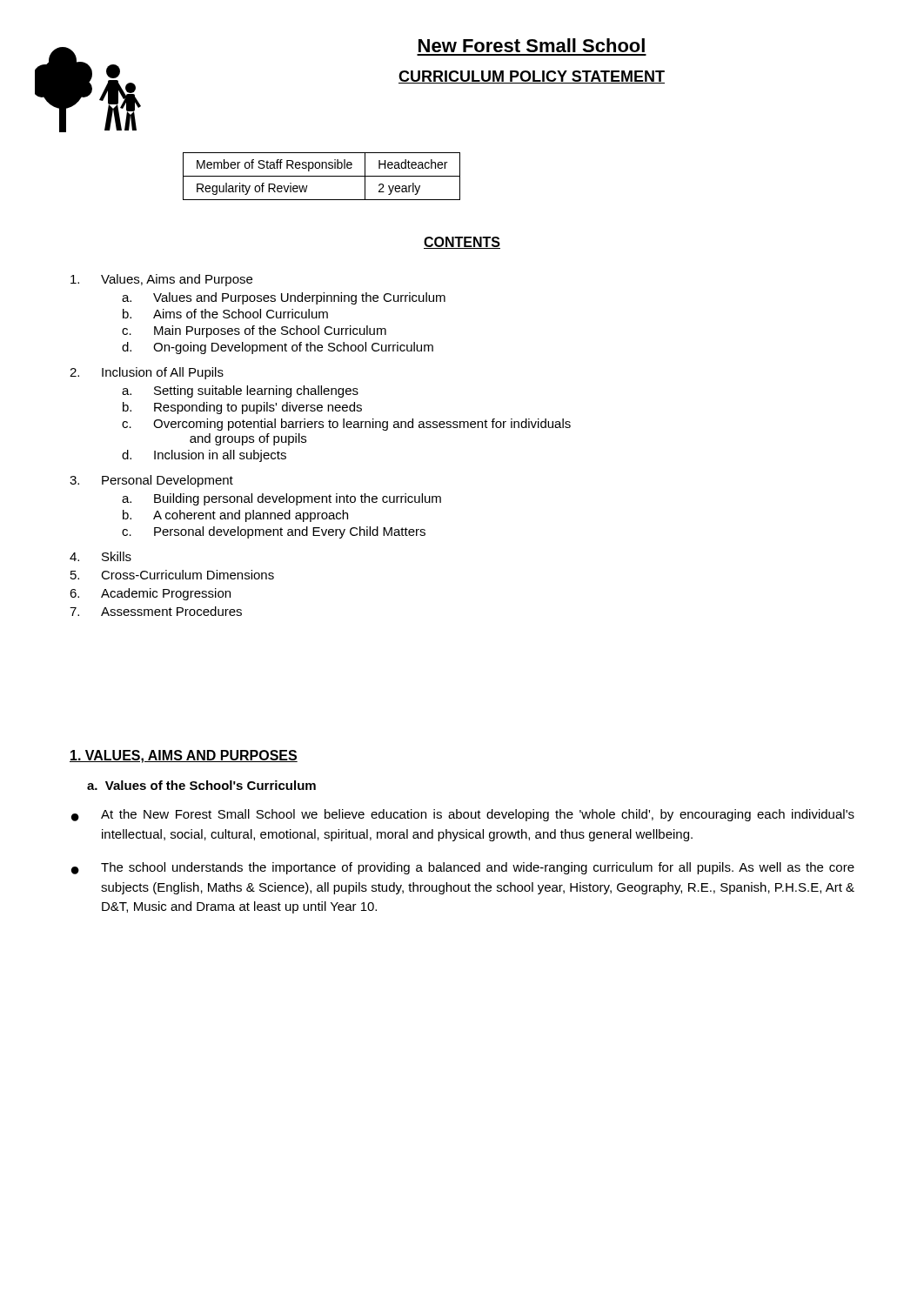This screenshot has width=924, height=1305.
Task: Click the passage that begins "2. Inclusion of All"
Action: [x=147, y=372]
